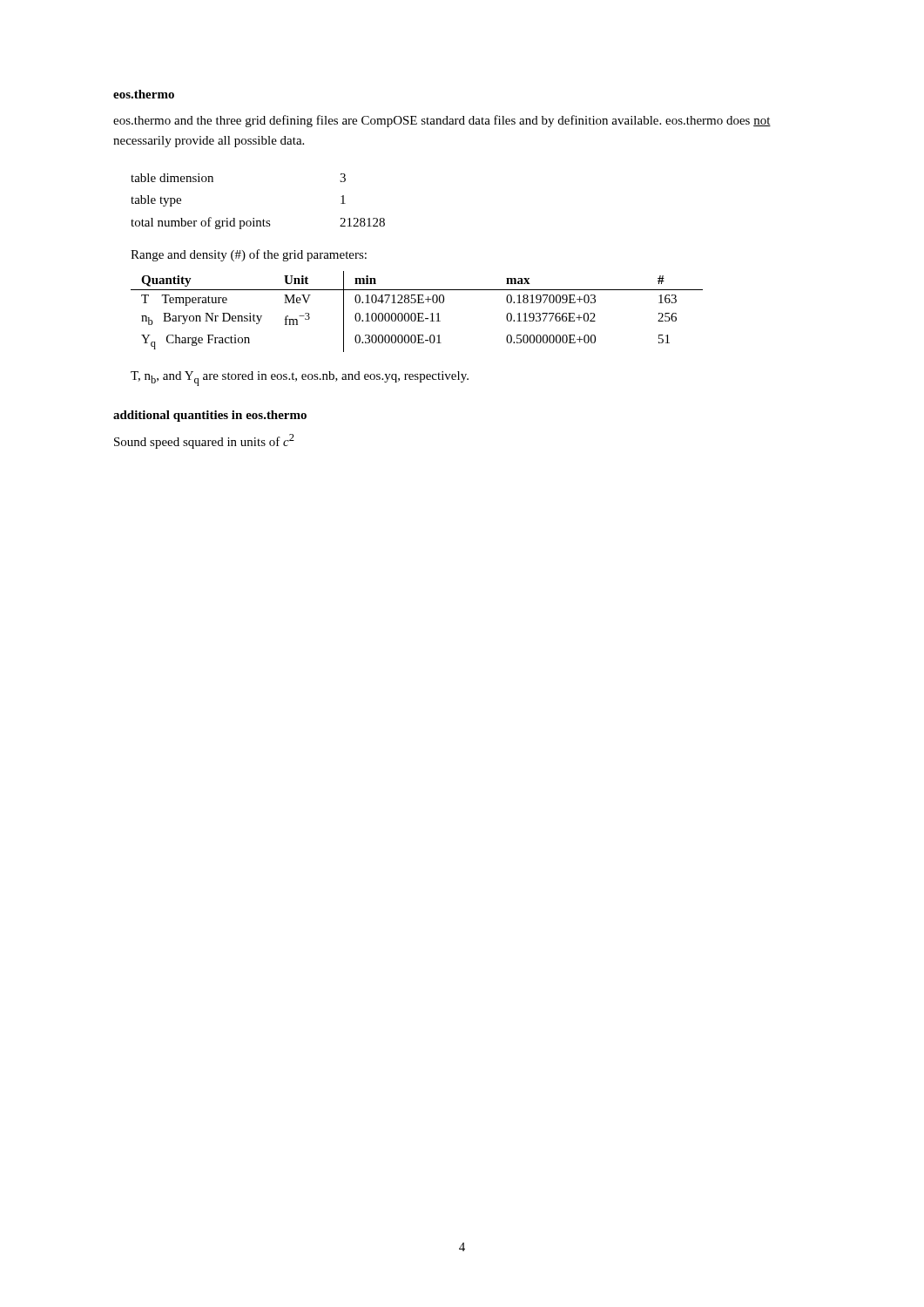Navigate to the region starting "eos.thermo and the three"
924x1307 pixels.
click(x=442, y=130)
